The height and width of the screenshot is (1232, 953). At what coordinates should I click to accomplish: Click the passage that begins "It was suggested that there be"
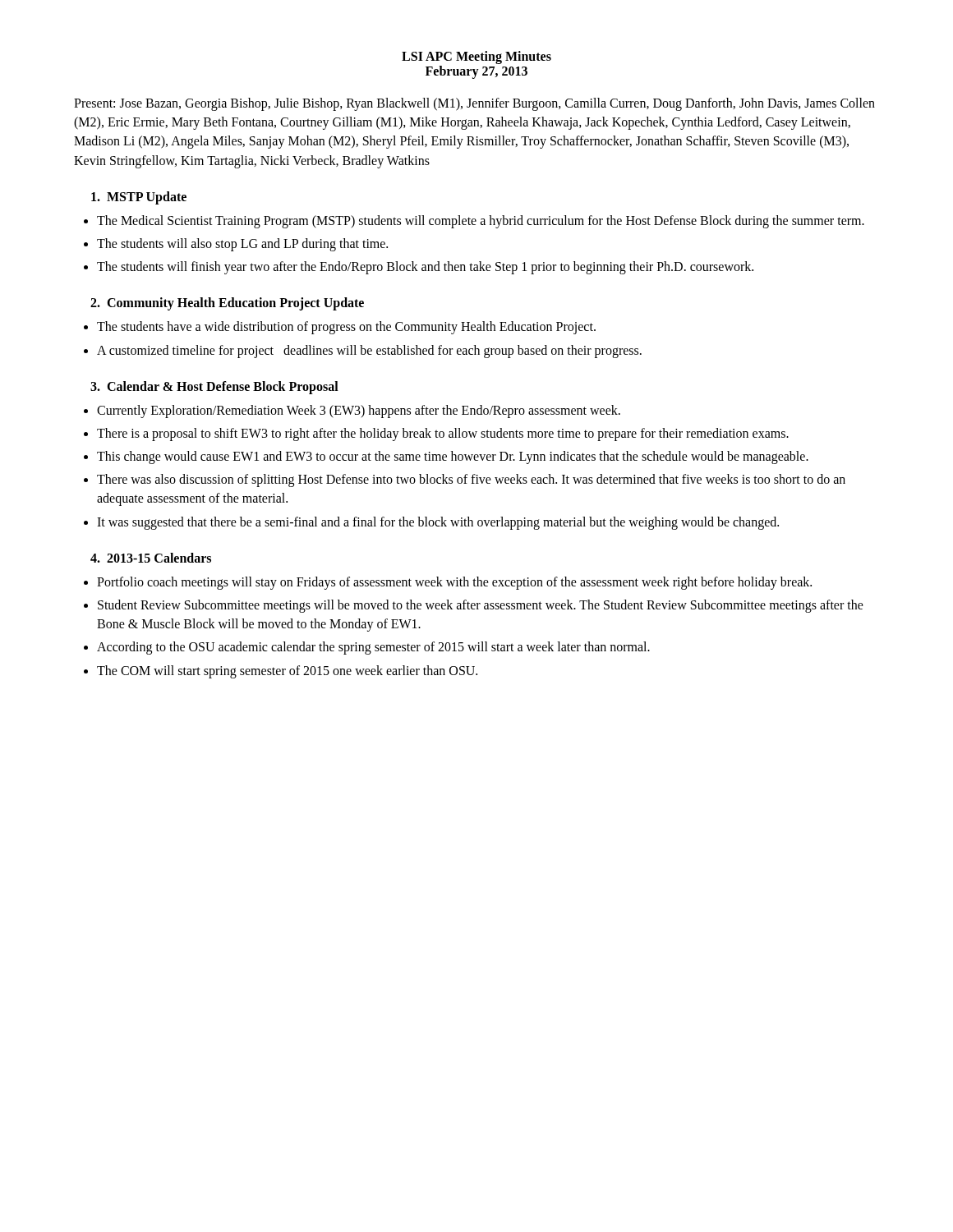point(438,522)
